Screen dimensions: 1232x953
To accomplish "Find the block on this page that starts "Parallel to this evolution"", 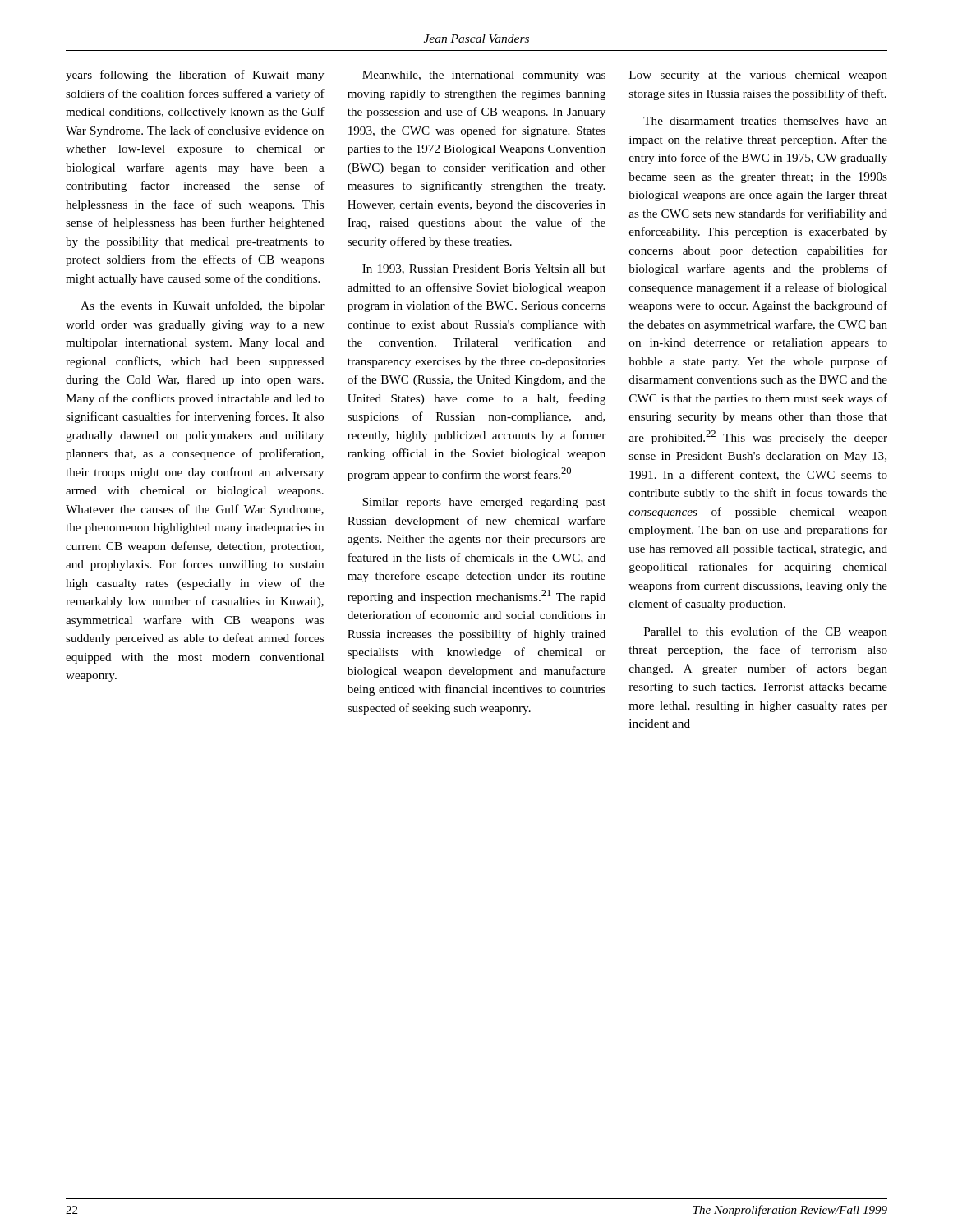I will [x=758, y=678].
